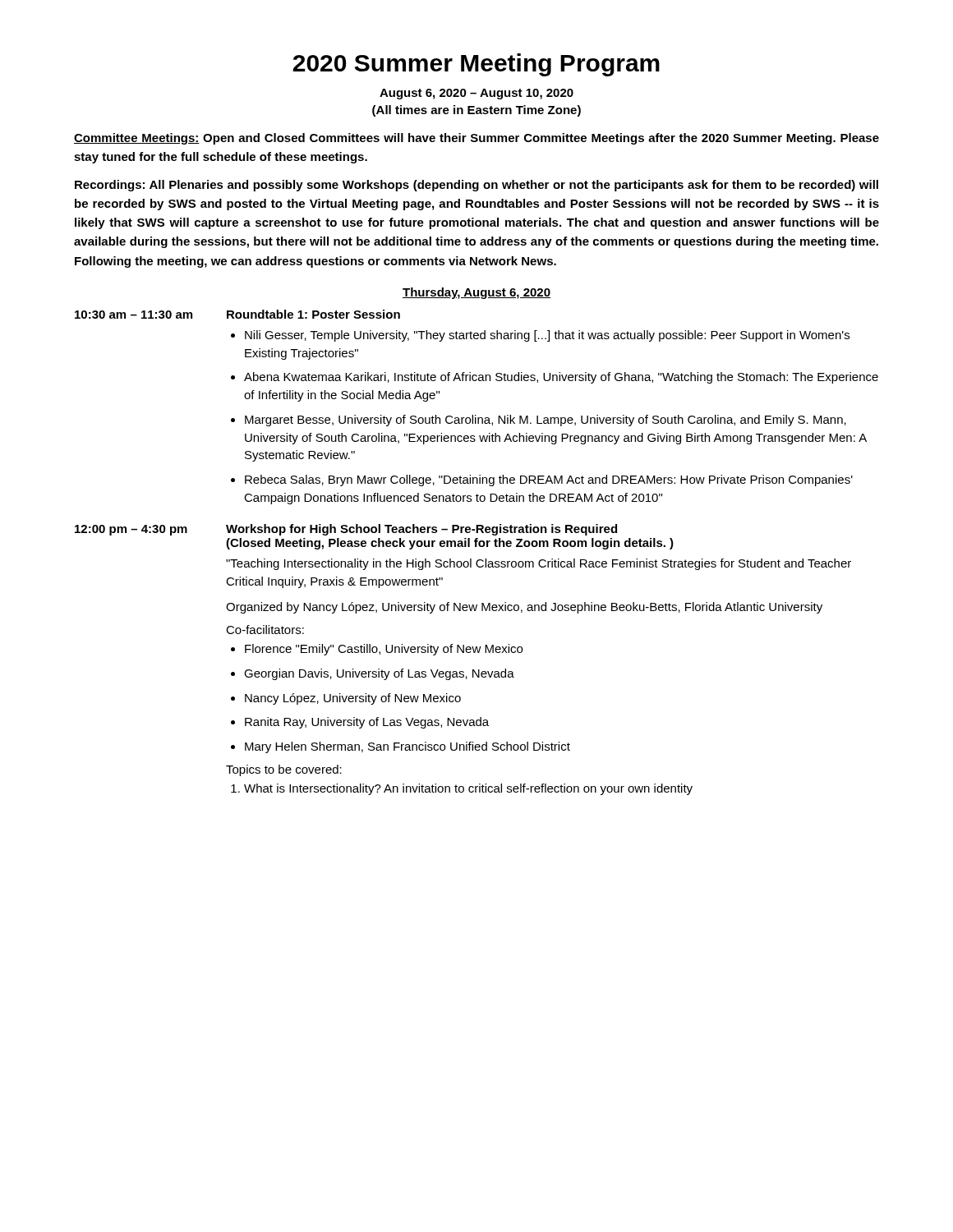This screenshot has width=953, height=1232.
Task: Locate the passage starting "August 6, 2020 – August 10, 2020"
Action: (x=476, y=101)
